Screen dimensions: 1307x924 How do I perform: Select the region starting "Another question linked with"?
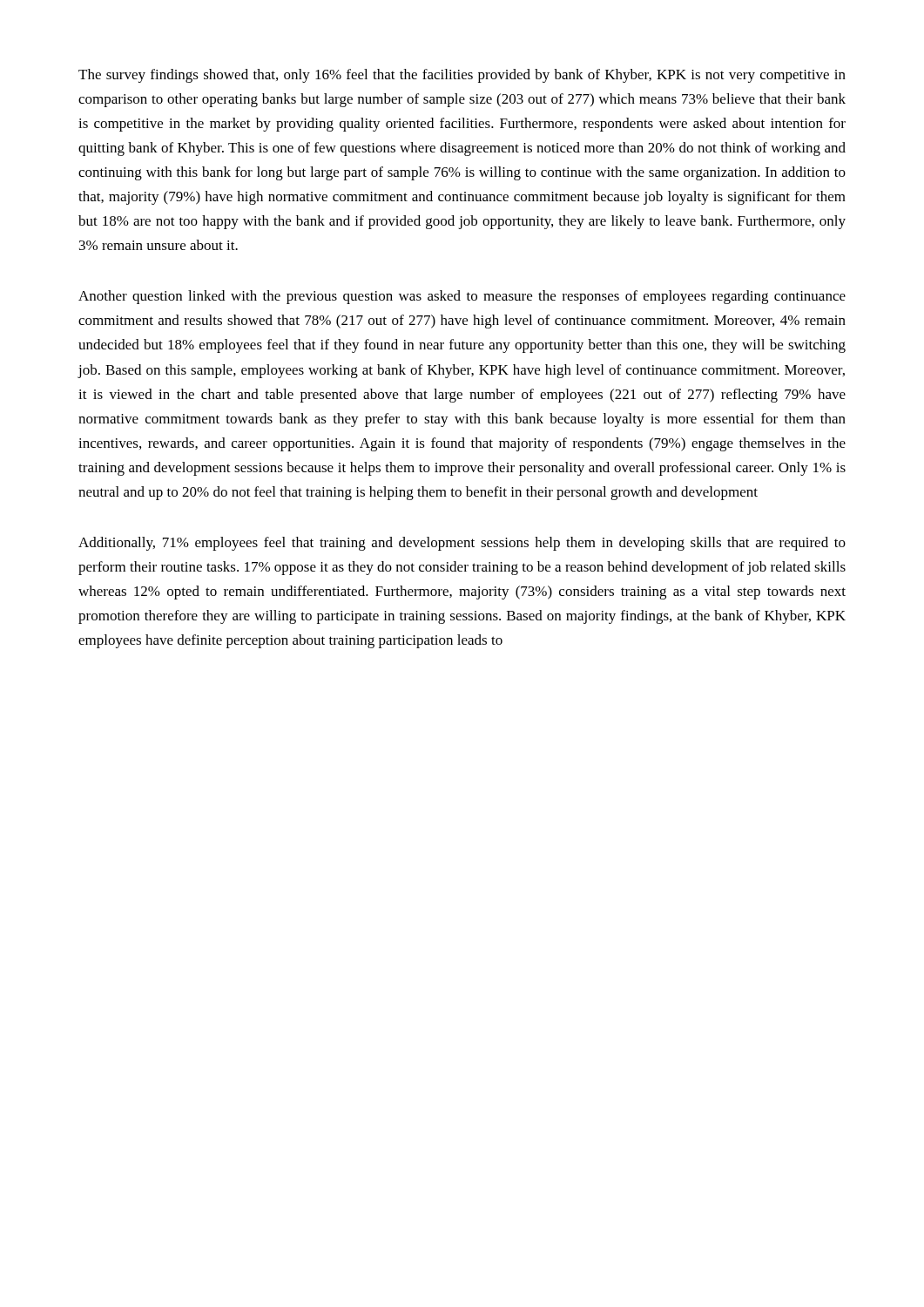[462, 394]
